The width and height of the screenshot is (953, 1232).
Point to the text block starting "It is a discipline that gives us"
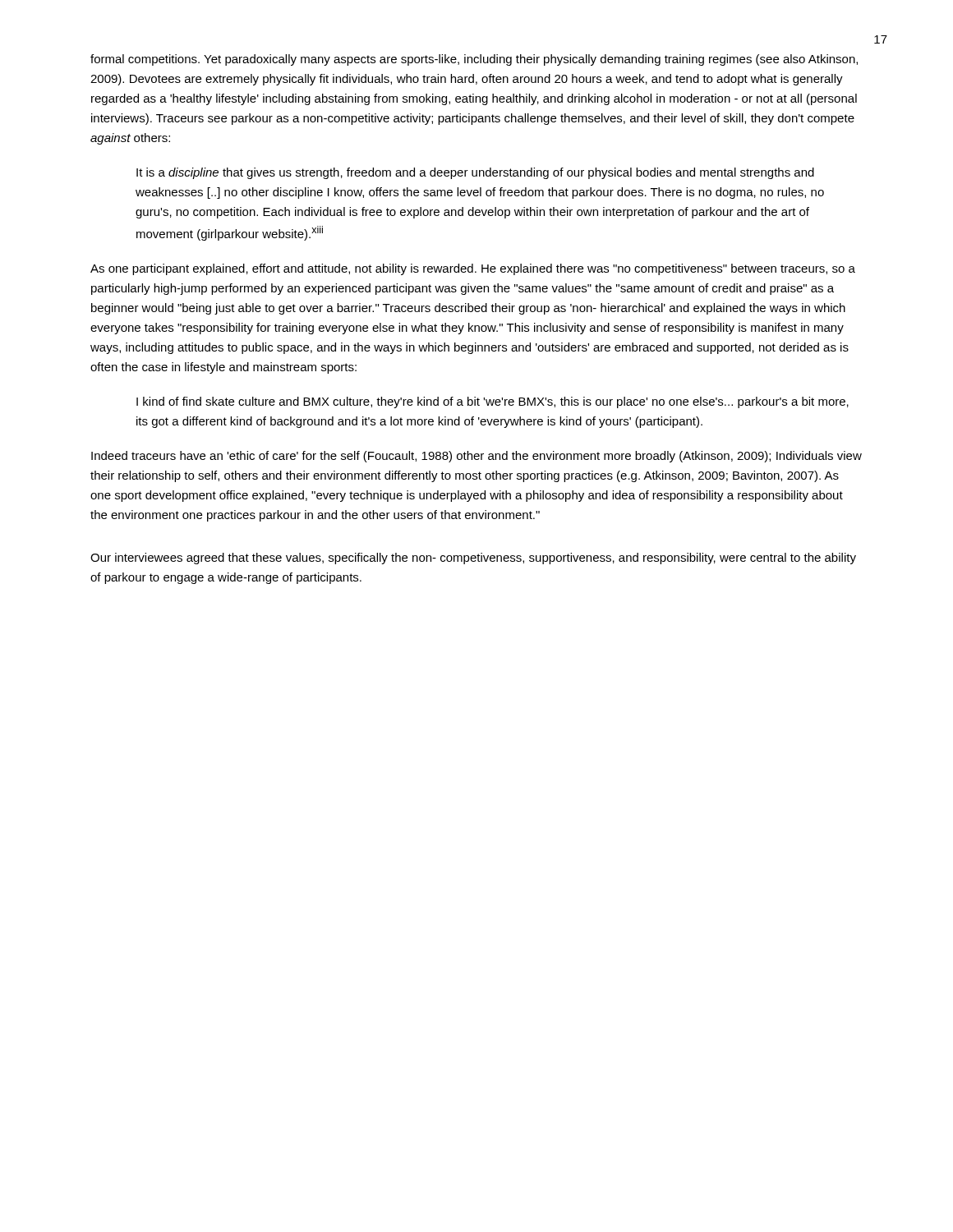[499, 203]
